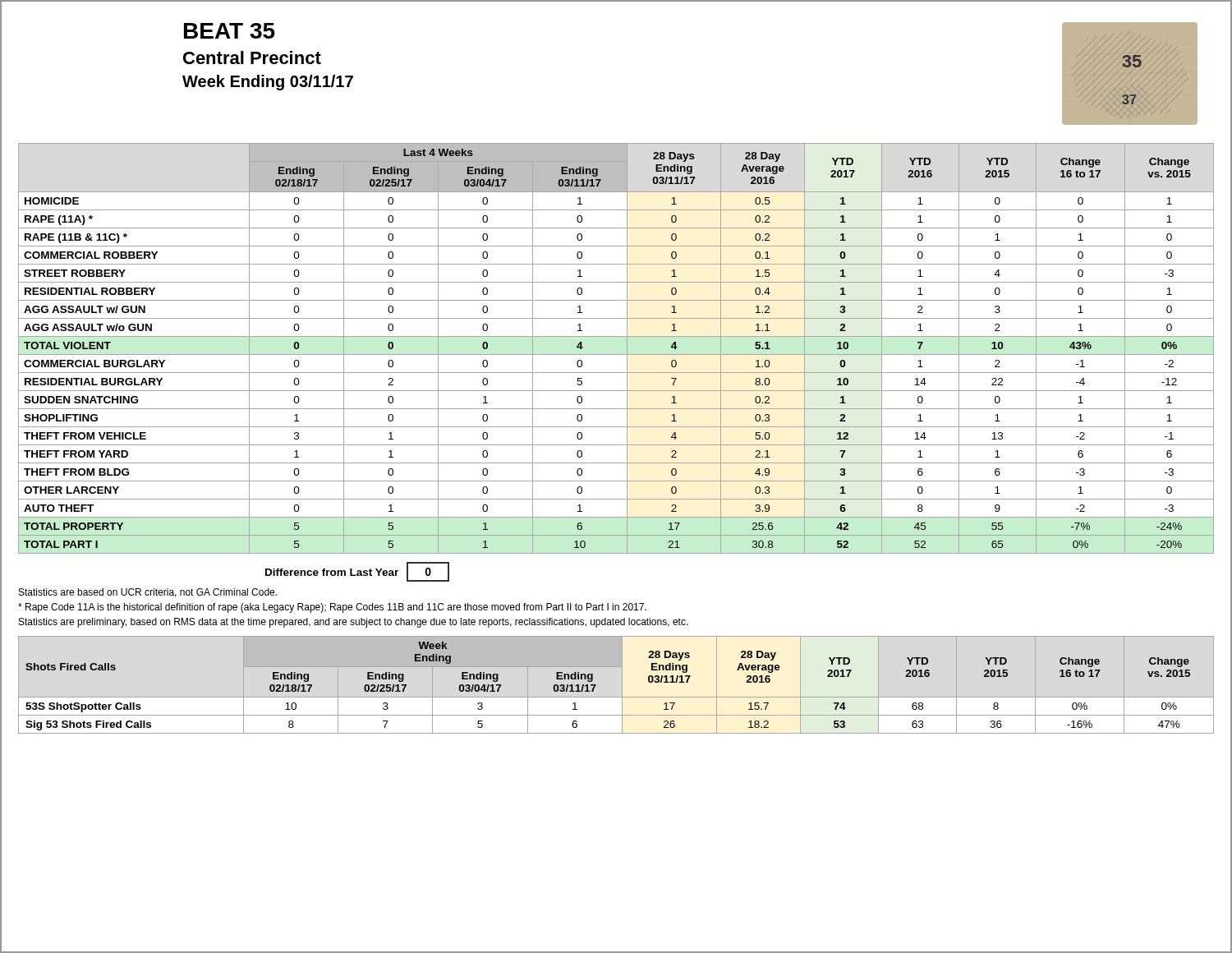Select the footnote with the text "Rape Code 11A is"
Screen dimensions: 953x1232
tap(333, 607)
